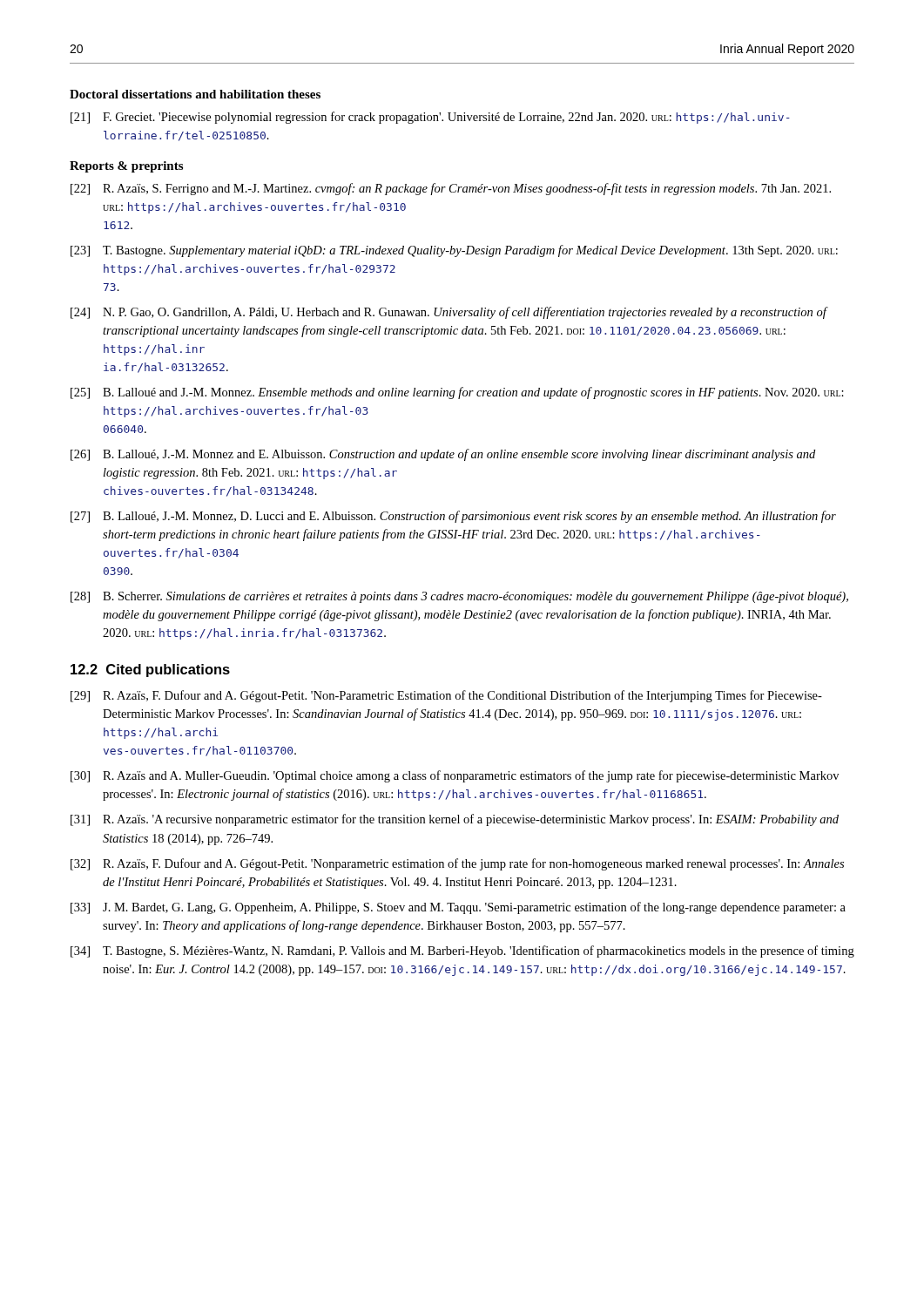Find the list item that says "[33] J. M. Bardet, G. Lang,"
Image resolution: width=924 pixels, height=1307 pixels.
[462, 916]
